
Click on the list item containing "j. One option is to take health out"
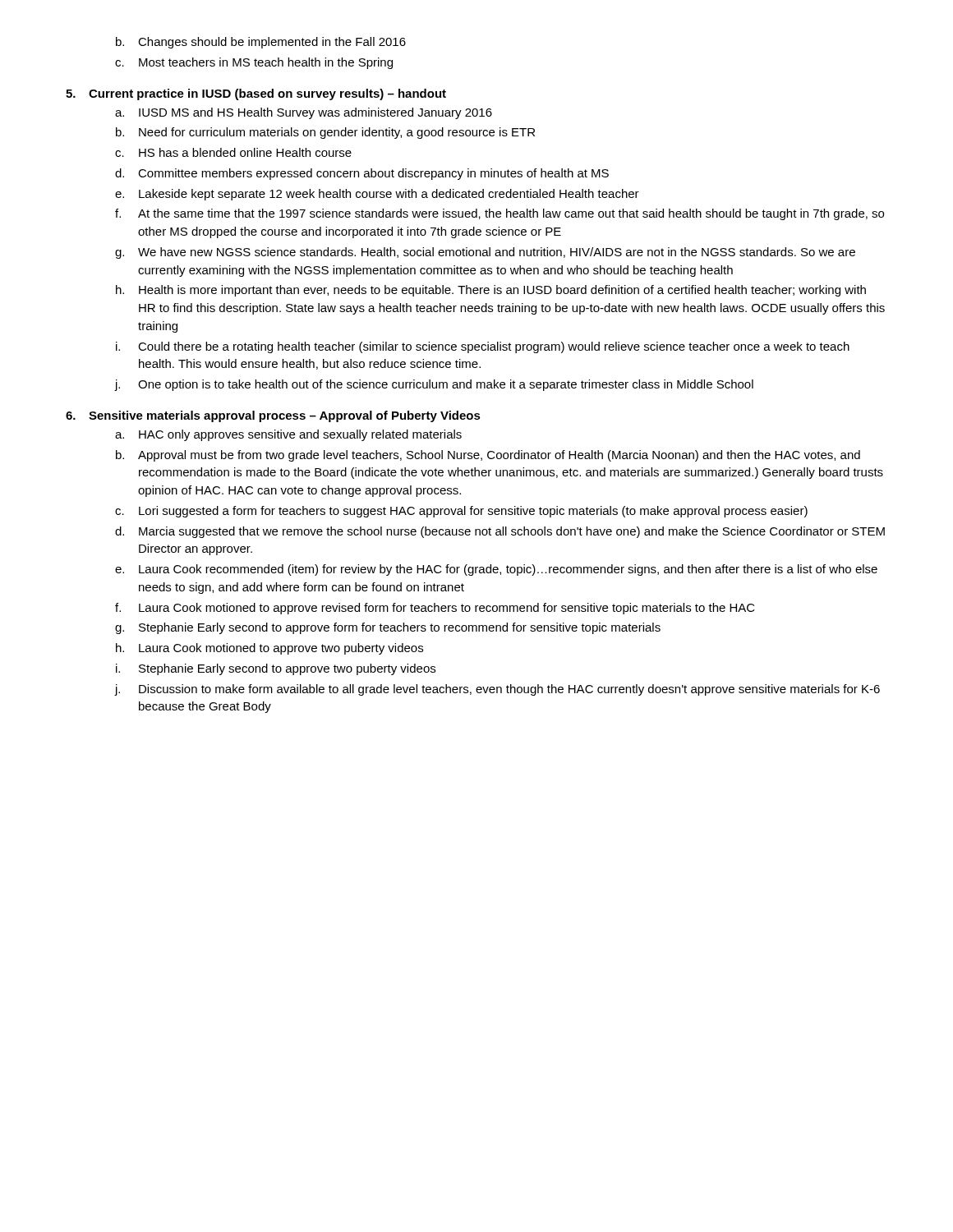[501, 384]
